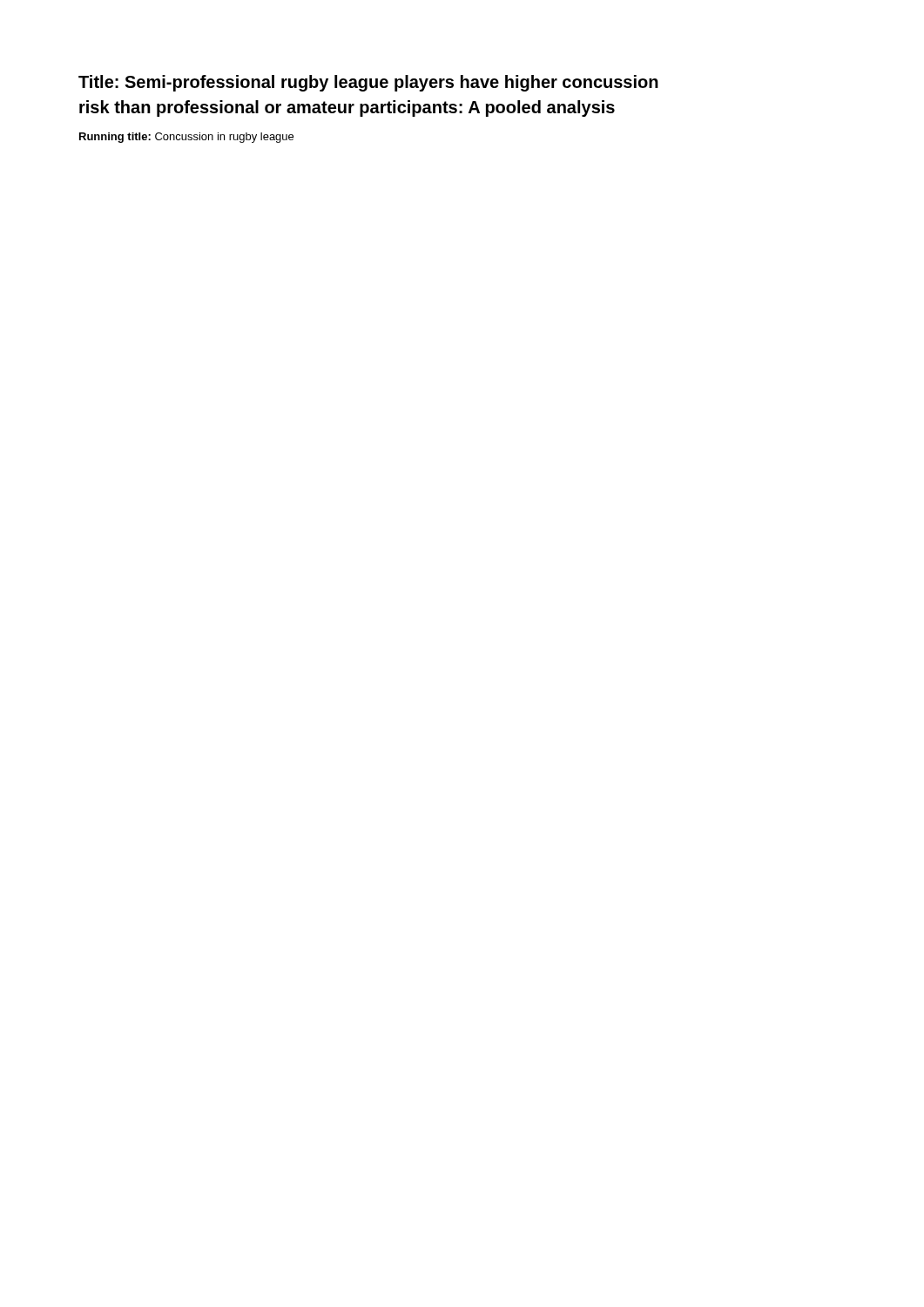Image resolution: width=924 pixels, height=1307 pixels.
Task: Locate the text block containing "Running title: Concussion"
Action: [186, 136]
